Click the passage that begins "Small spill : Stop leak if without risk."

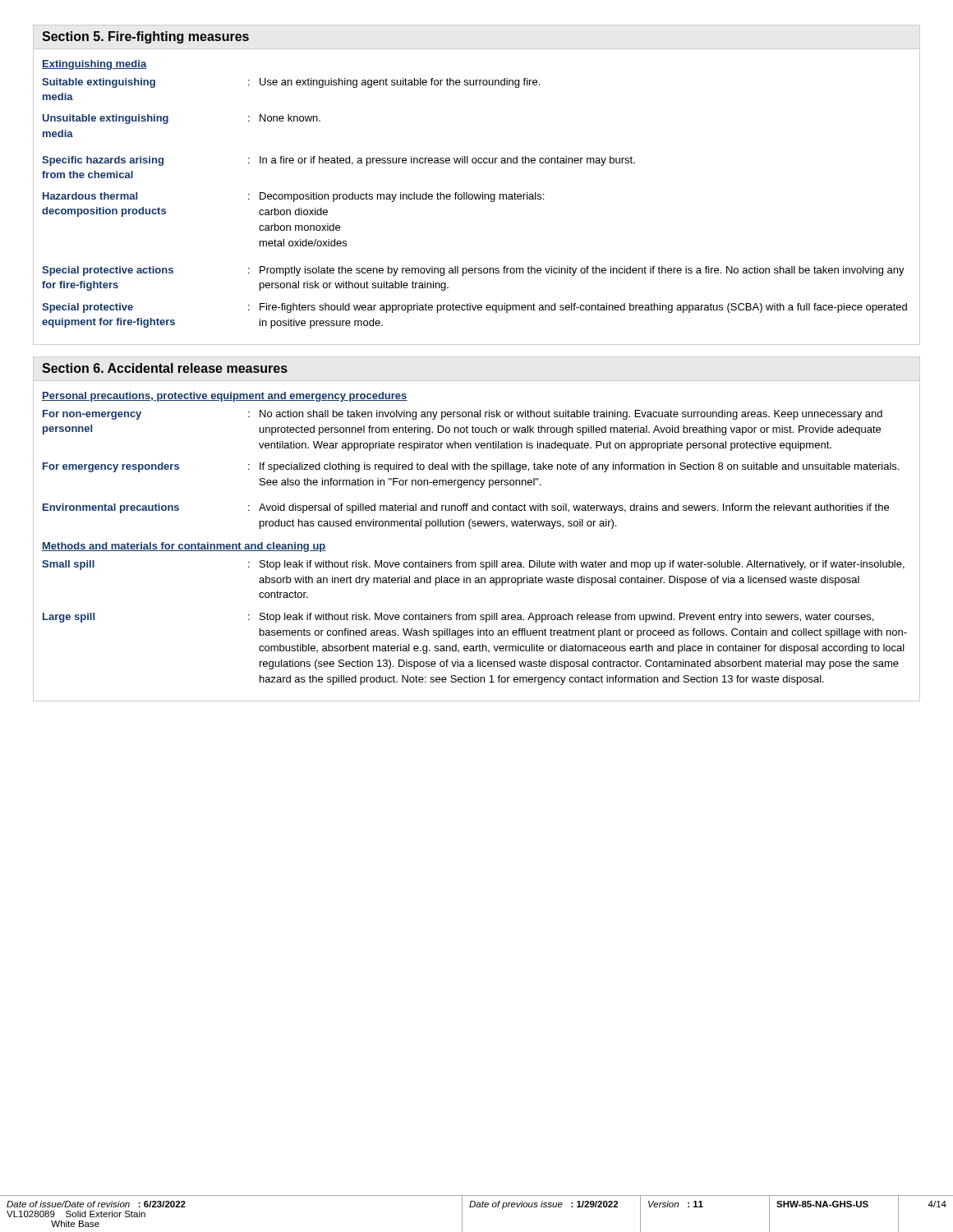[x=476, y=580]
